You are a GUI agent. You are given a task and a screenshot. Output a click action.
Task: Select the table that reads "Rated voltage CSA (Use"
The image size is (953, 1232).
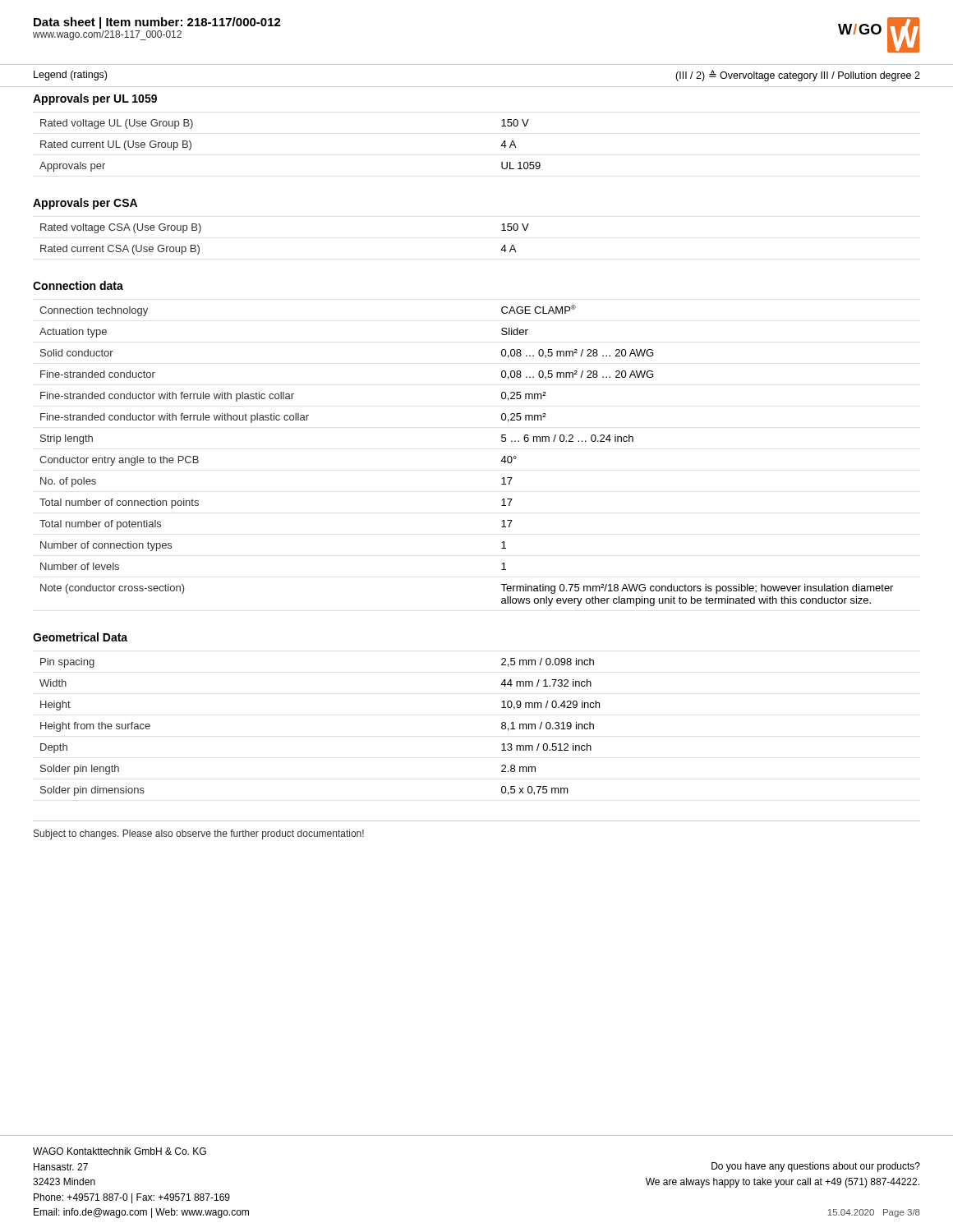476,238
